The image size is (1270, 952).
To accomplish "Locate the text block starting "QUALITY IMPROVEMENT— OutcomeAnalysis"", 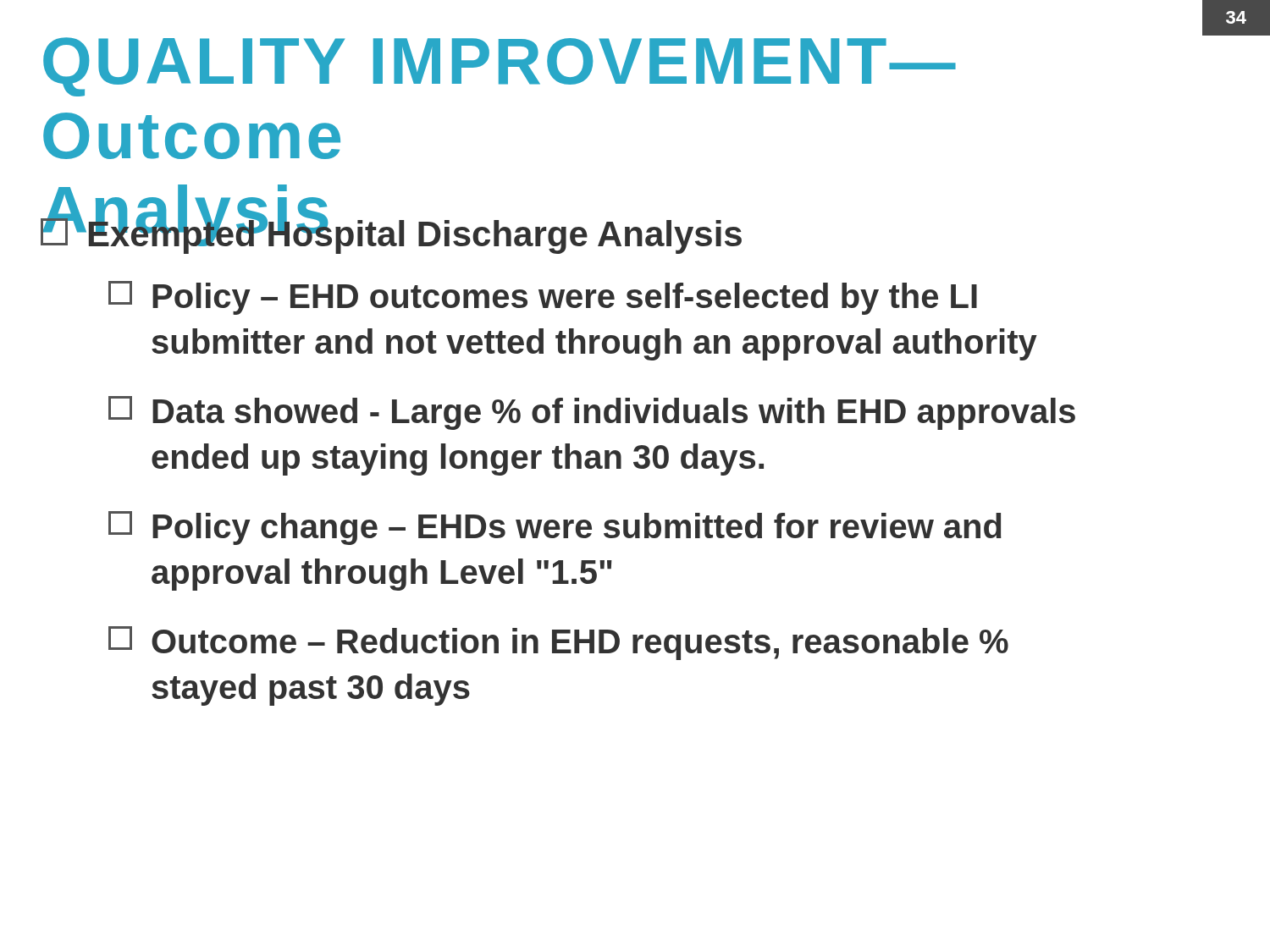I will click(1206, 30).
